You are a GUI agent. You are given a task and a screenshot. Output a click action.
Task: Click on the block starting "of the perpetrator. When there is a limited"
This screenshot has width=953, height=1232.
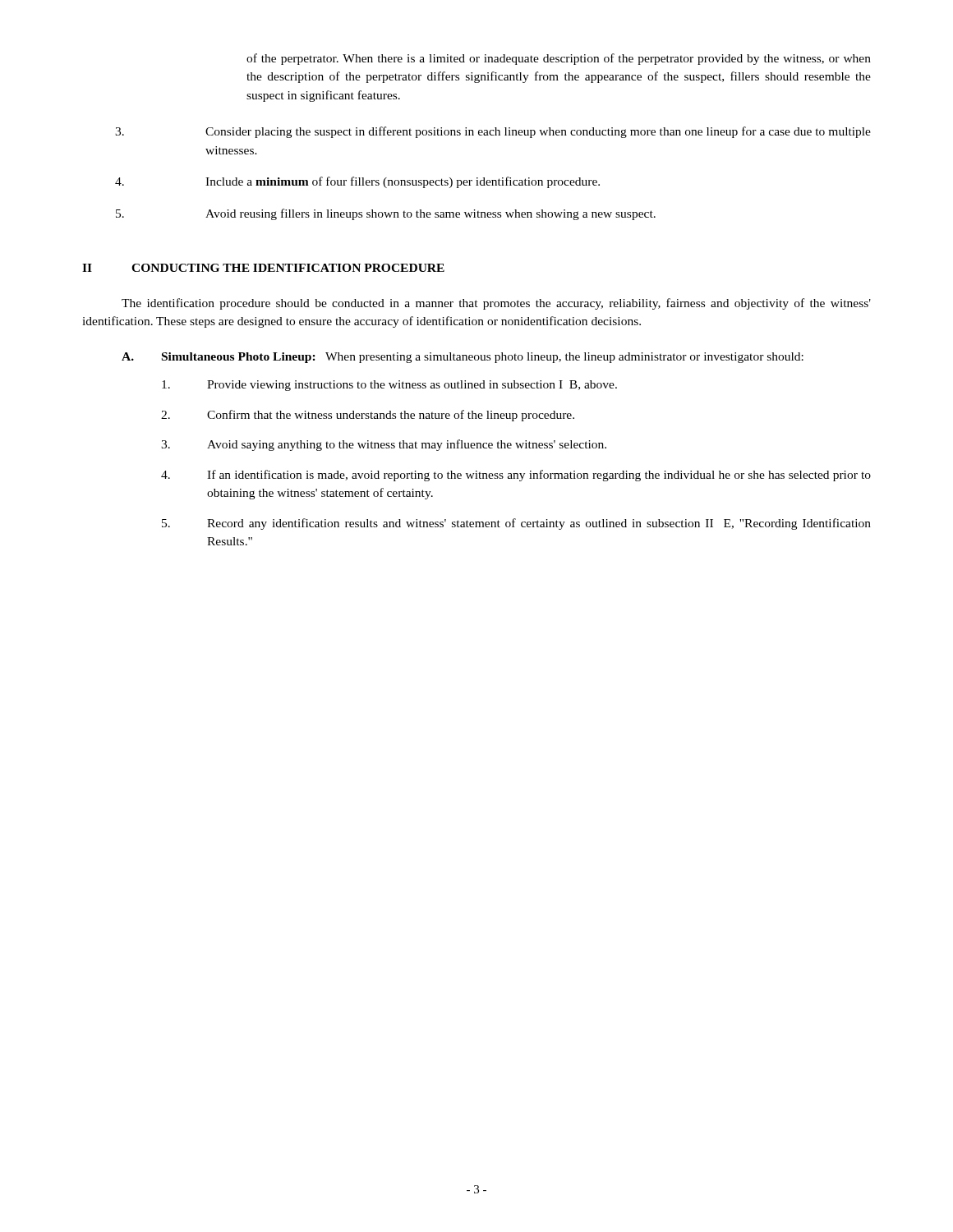click(559, 76)
